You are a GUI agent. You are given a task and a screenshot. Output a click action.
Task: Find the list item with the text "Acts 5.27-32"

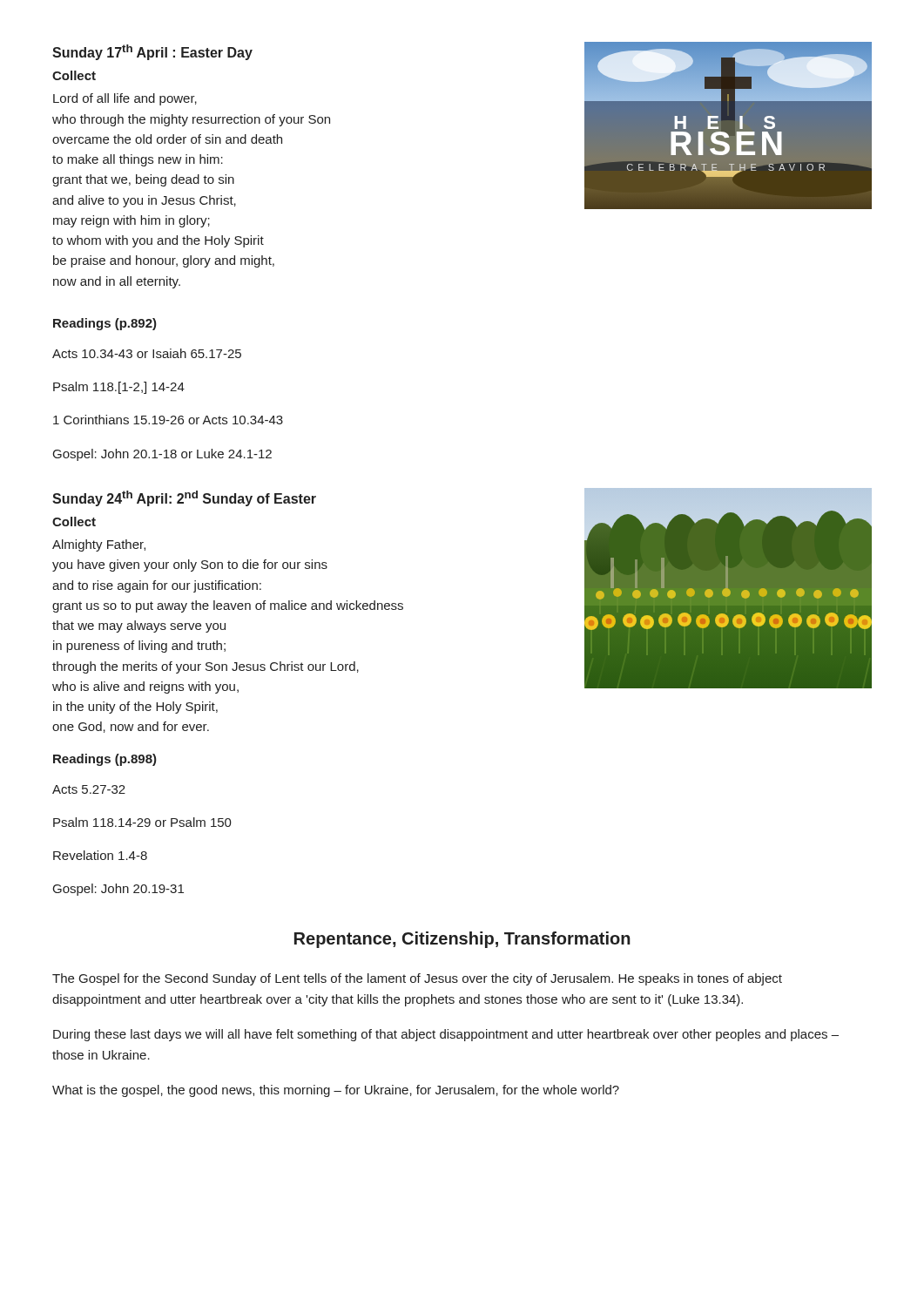89,789
